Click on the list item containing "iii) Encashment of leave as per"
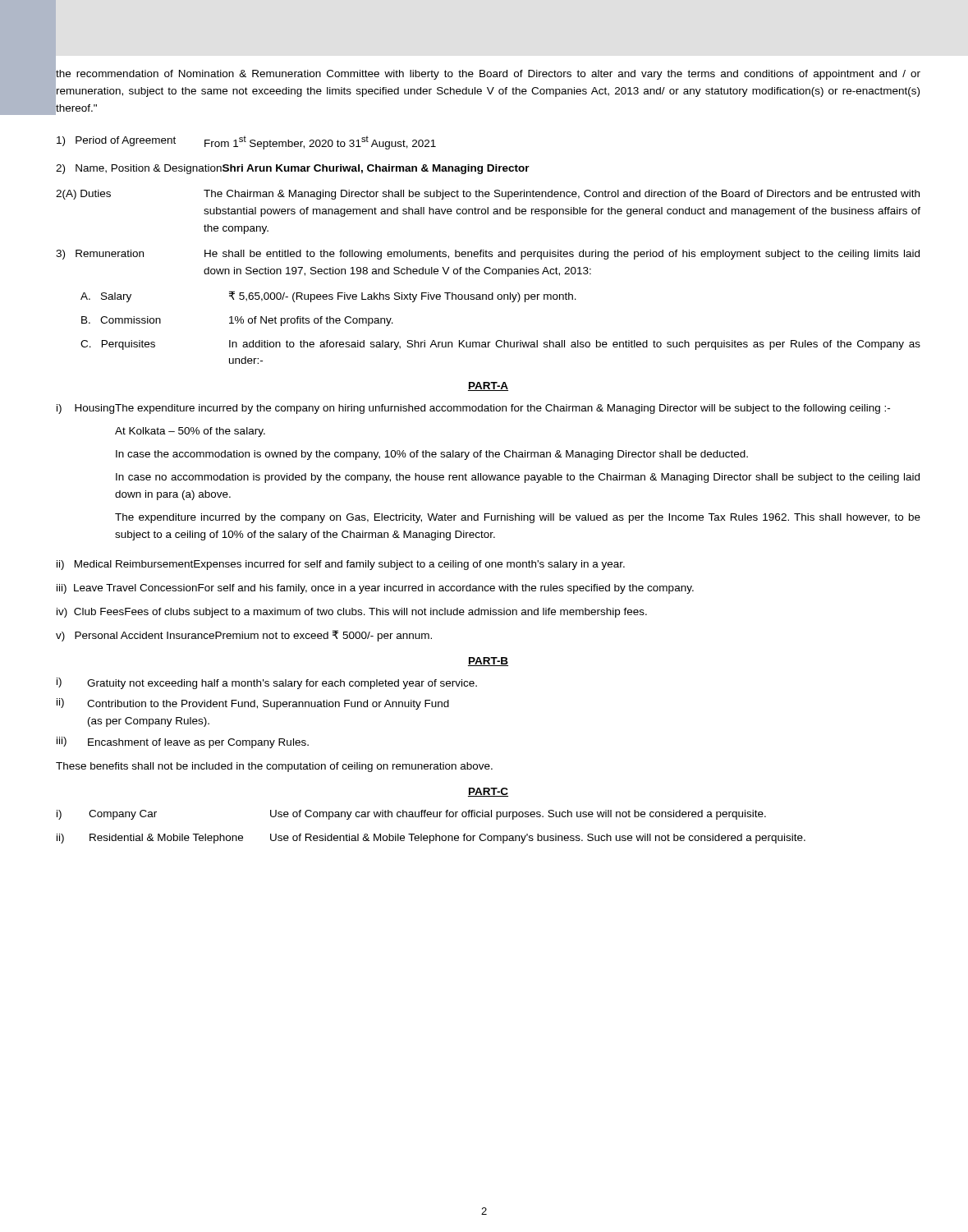The image size is (968, 1232). (x=183, y=742)
